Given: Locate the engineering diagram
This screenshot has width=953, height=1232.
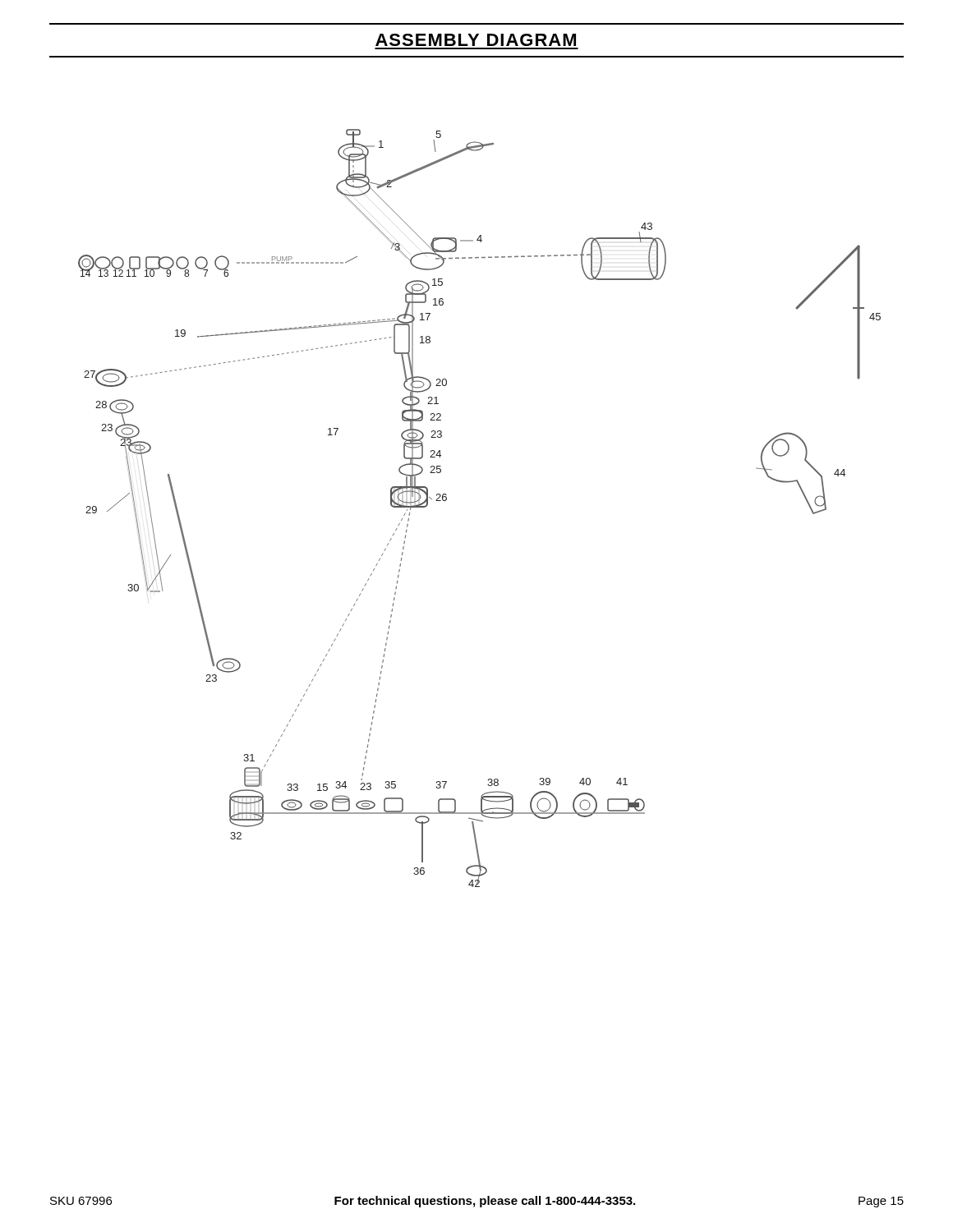Looking at the screenshot, I should tap(476, 608).
